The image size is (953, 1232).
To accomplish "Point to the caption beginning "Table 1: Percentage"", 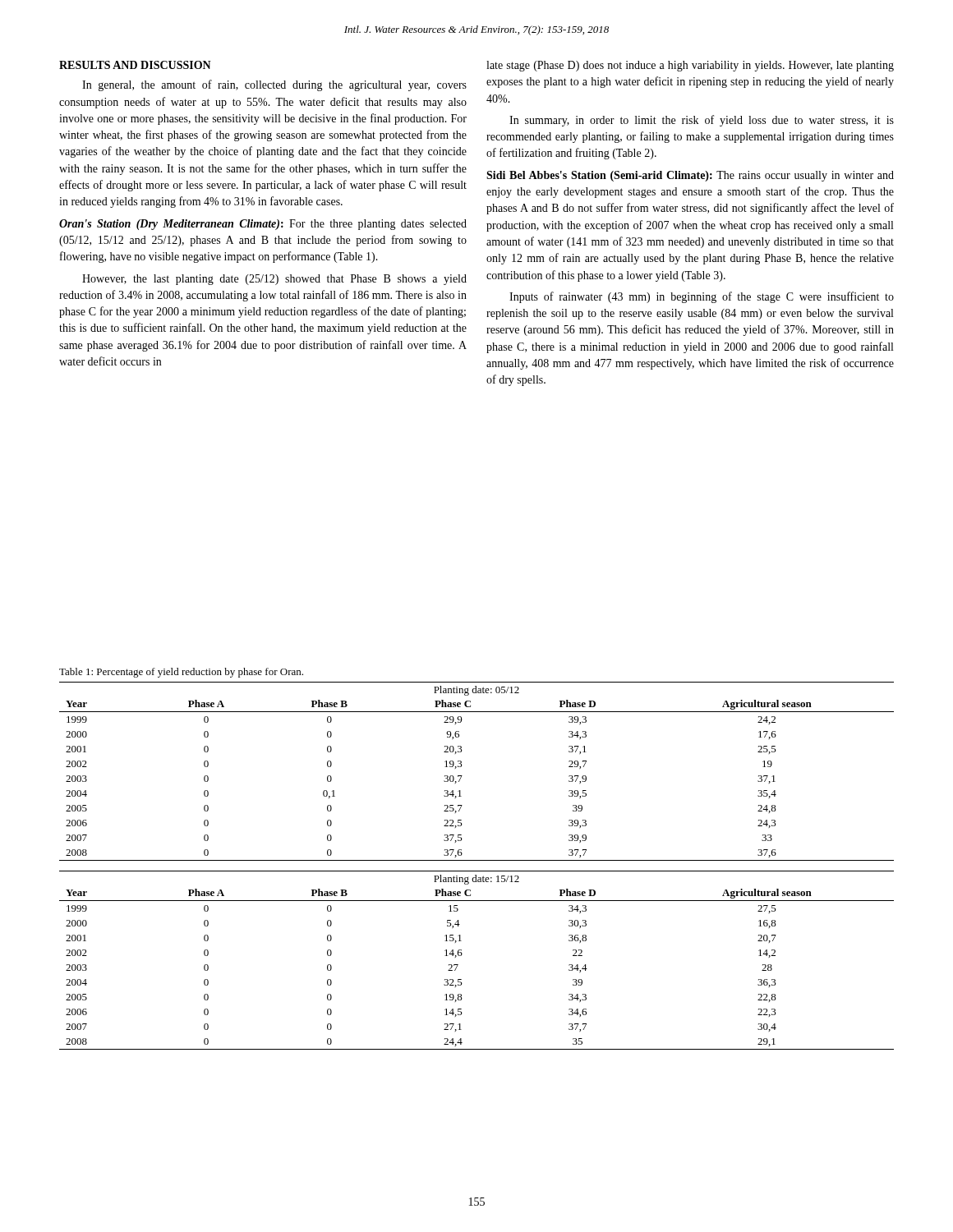I will (x=182, y=671).
